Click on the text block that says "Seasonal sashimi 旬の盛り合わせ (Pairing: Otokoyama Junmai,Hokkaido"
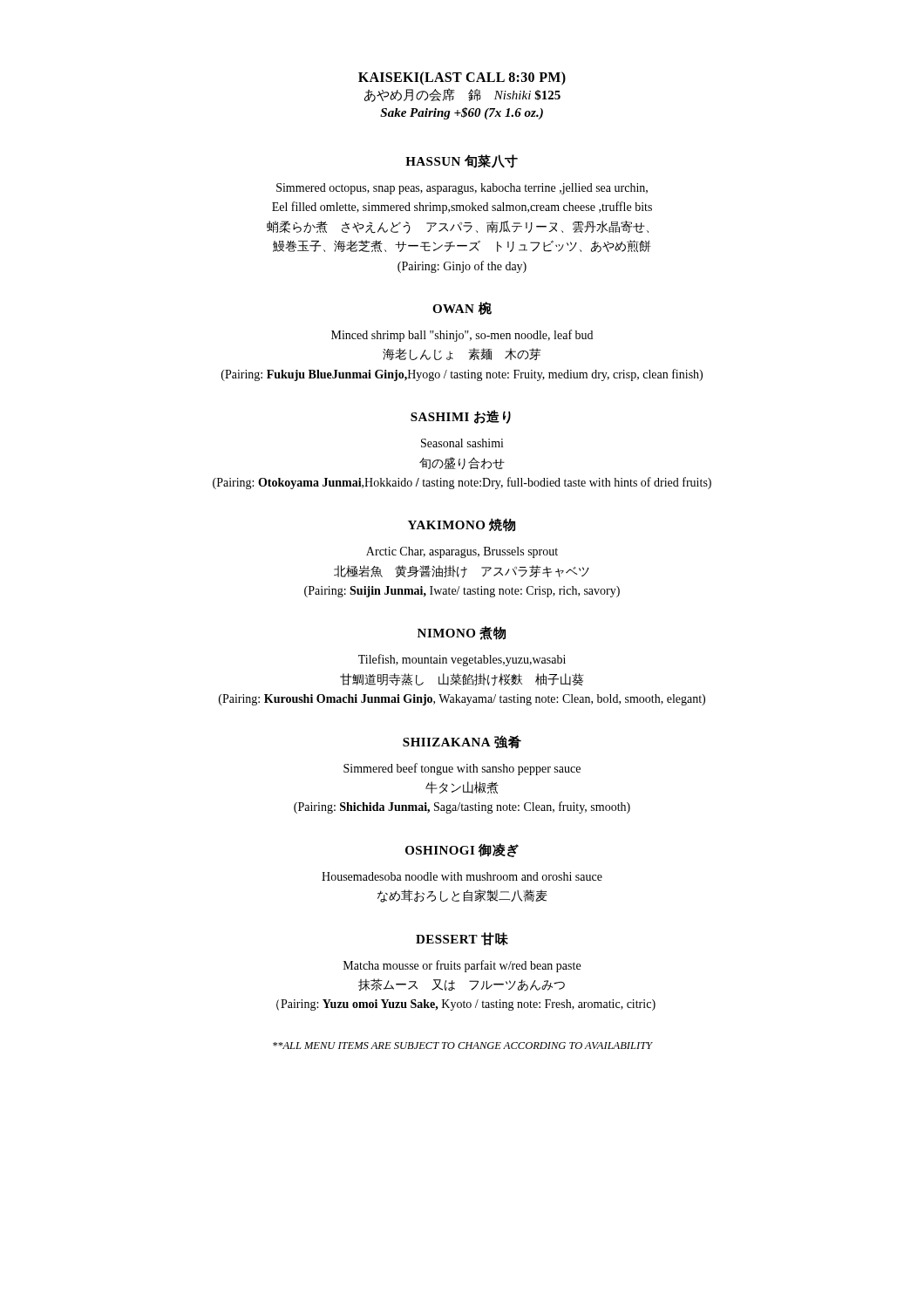Screen dimensions: 1308x924 point(462,464)
